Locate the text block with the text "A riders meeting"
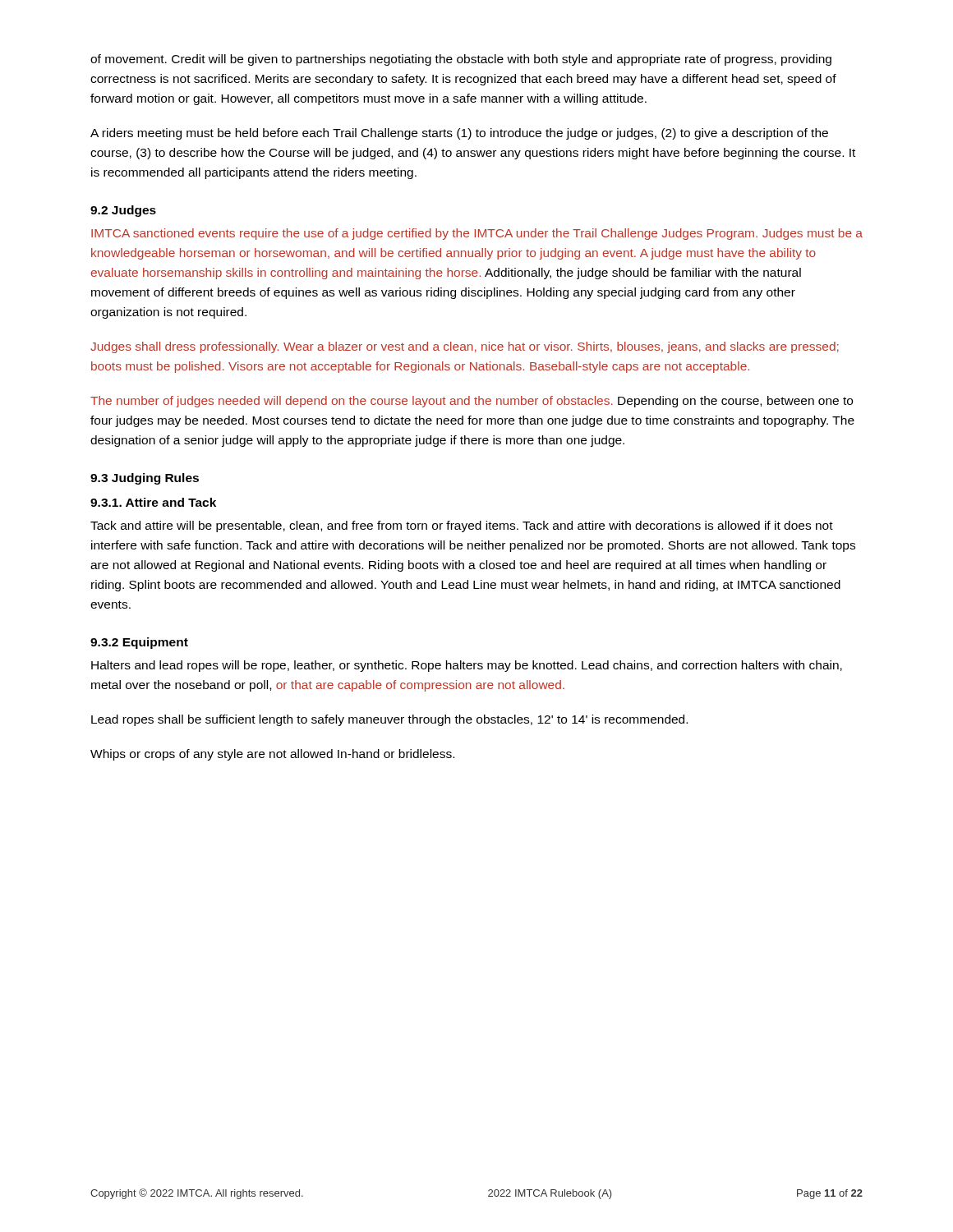The width and height of the screenshot is (953, 1232). click(x=473, y=152)
